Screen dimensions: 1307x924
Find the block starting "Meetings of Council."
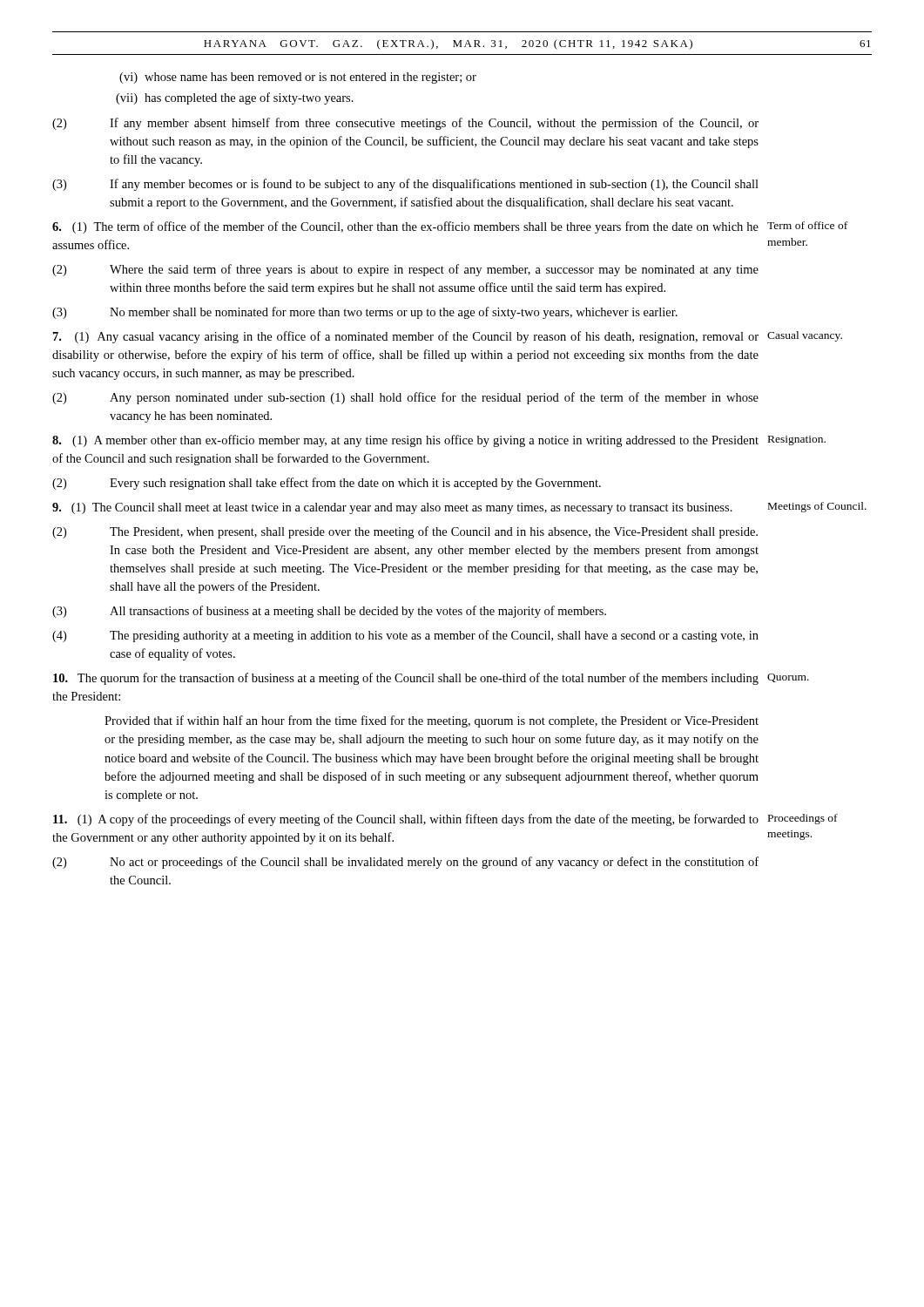tap(817, 506)
